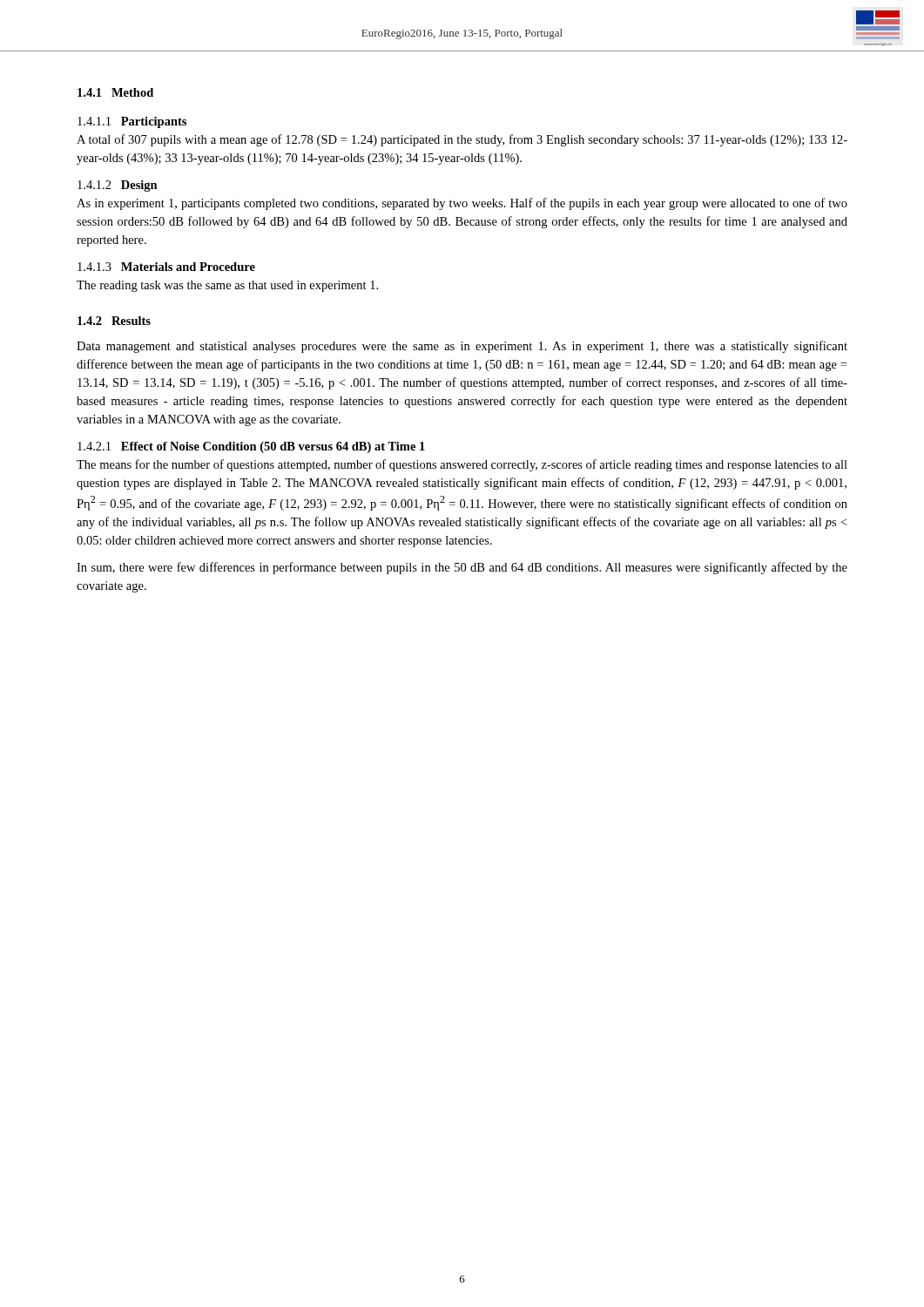Viewport: 924px width, 1307px height.
Task: Click where it says "1.4.1.3 Materials and Procedure"
Action: point(166,267)
